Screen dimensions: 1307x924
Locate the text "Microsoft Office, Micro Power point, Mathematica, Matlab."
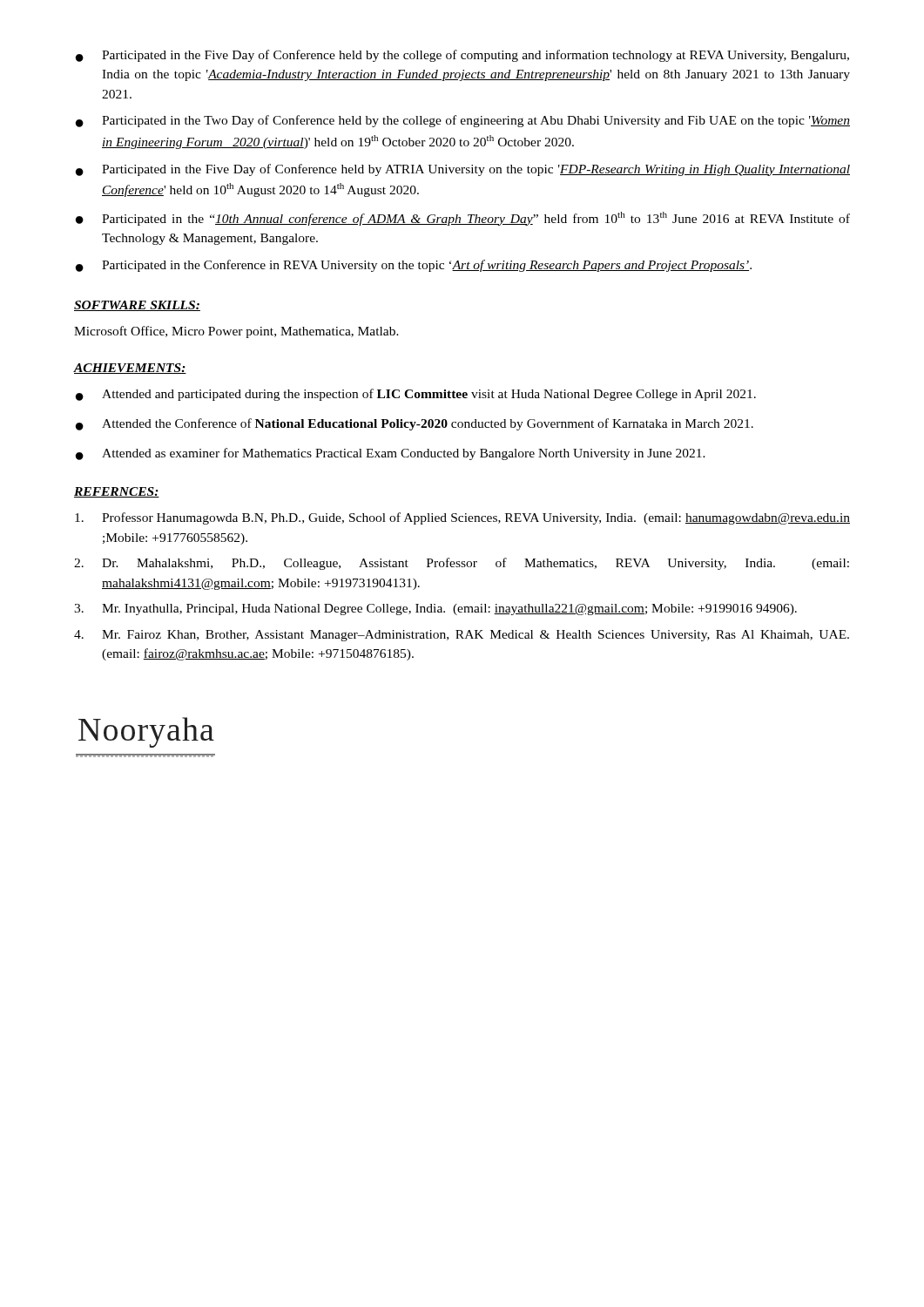click(x=237, y=330)
